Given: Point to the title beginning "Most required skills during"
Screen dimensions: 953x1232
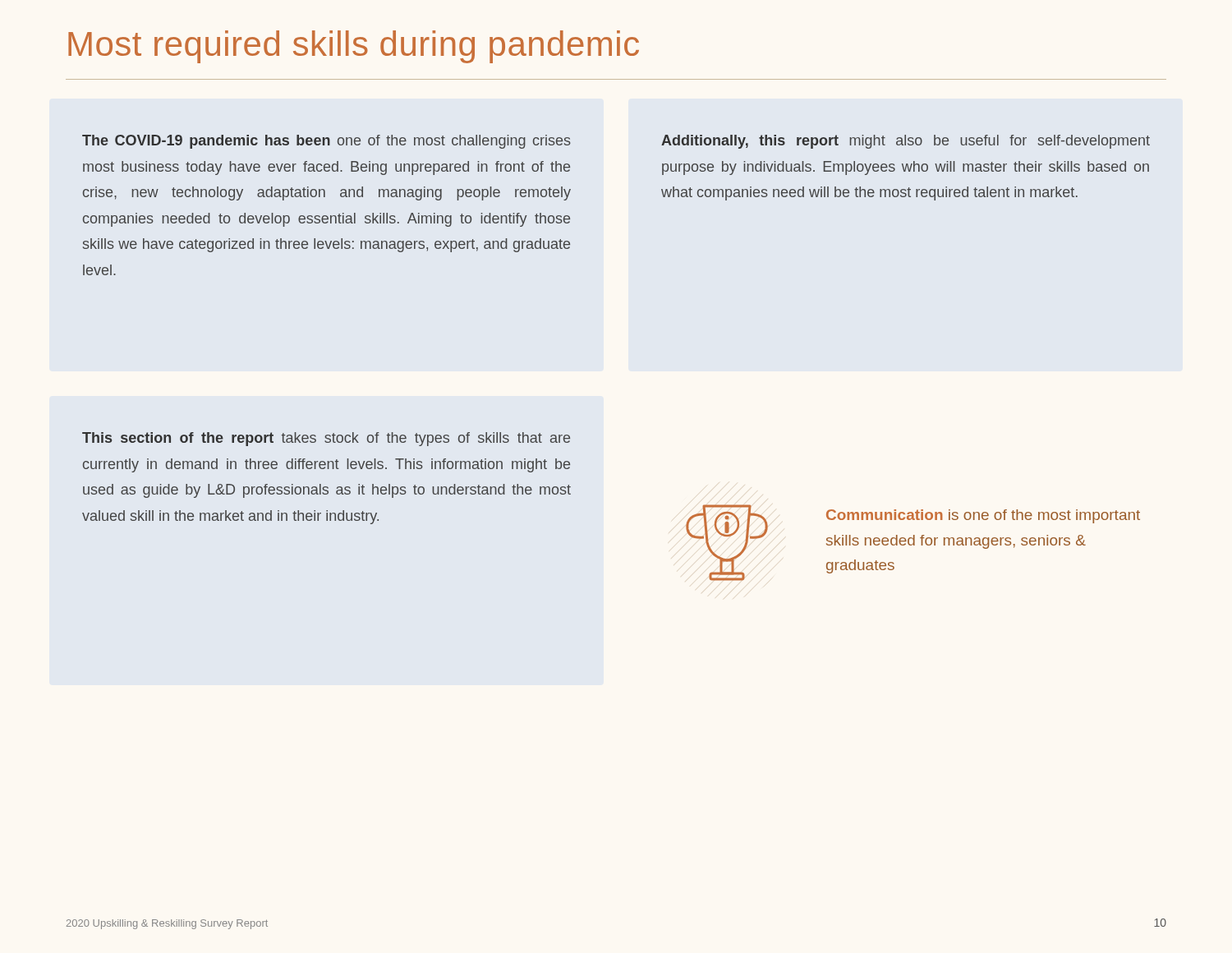Looking at the screenshot, I should click(x=616, y=44).
